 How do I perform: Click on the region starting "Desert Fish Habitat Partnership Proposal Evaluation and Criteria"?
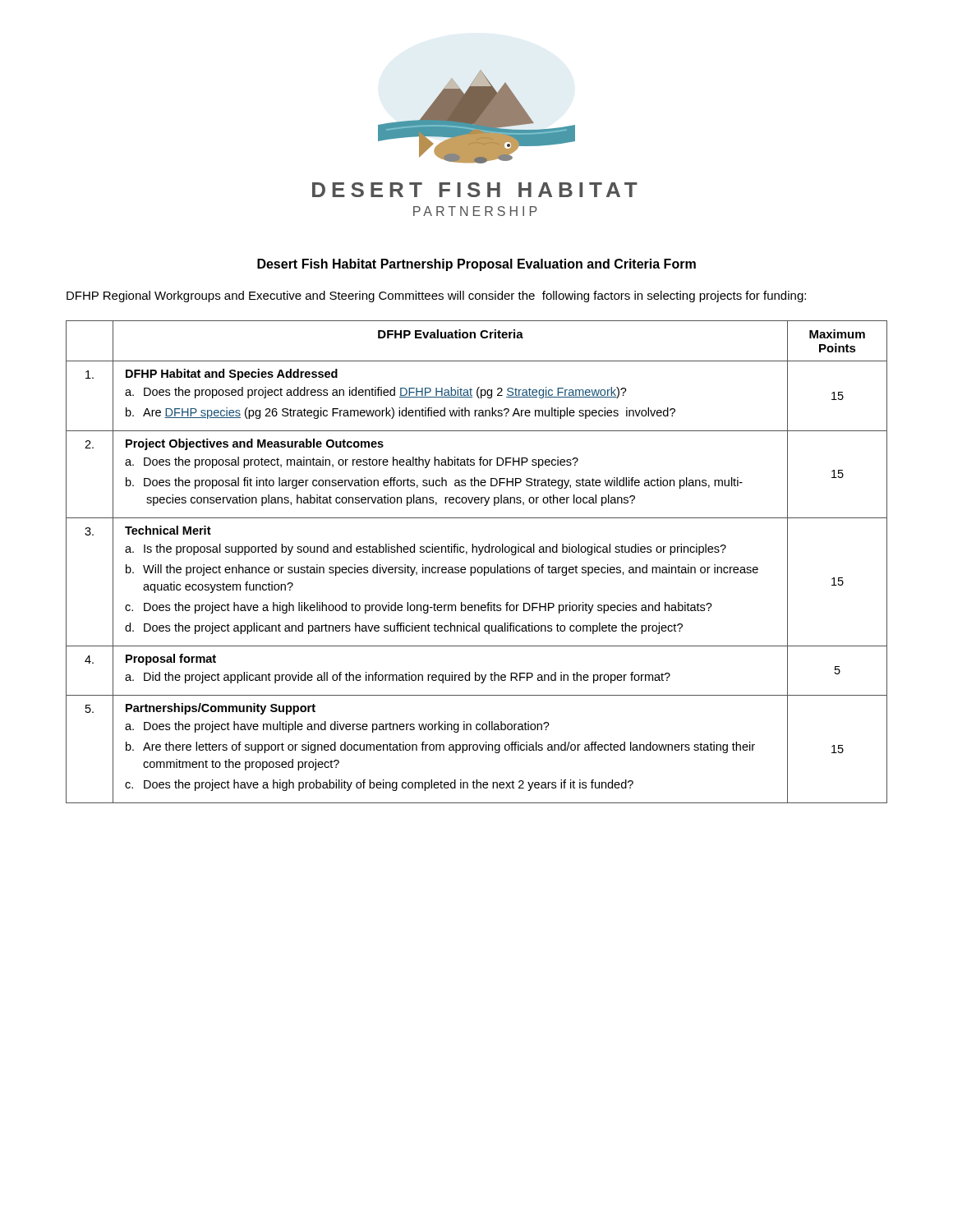tap(476, 264)
